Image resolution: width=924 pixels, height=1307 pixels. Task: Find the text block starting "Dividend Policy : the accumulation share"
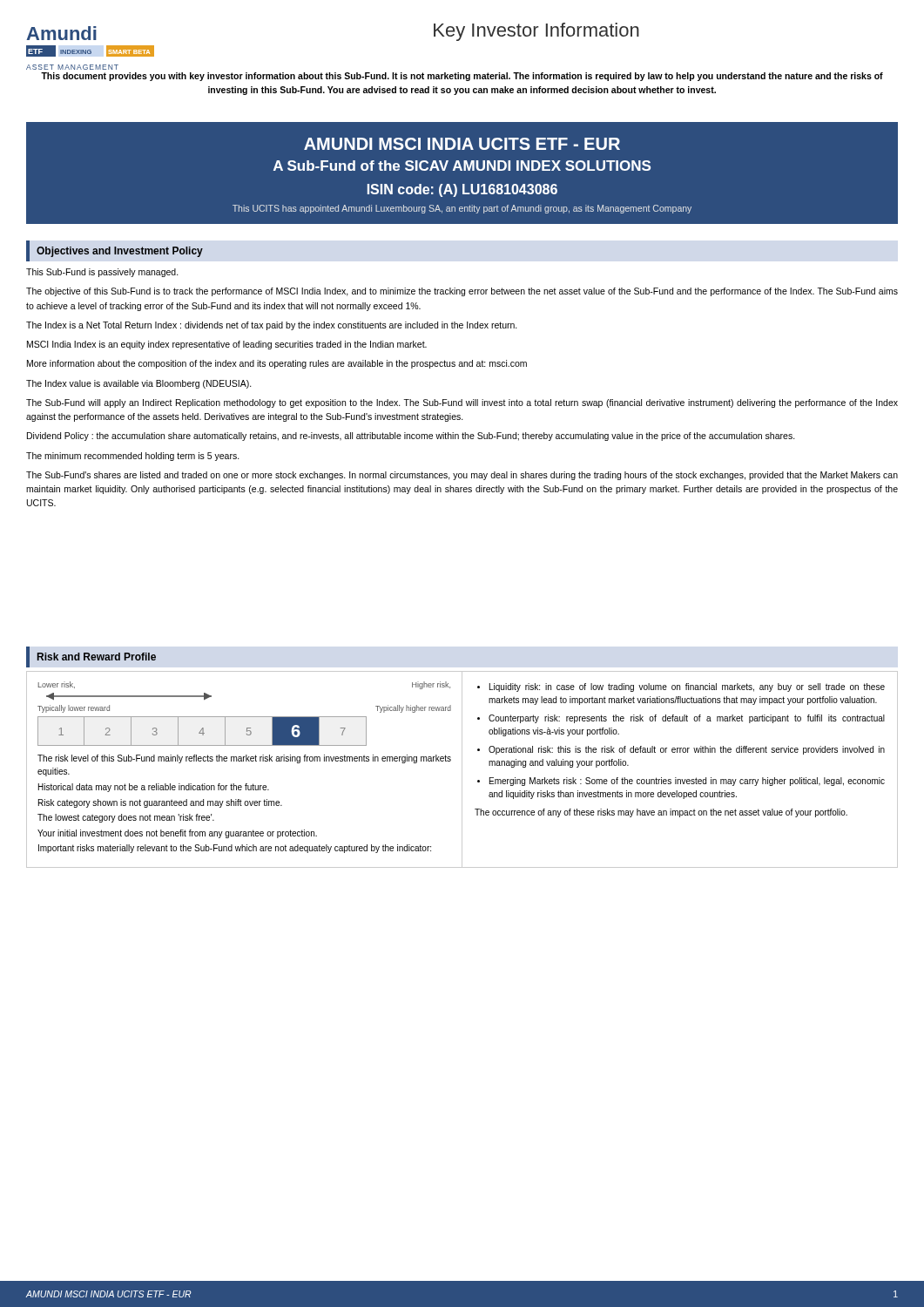[x=411, y=436]
